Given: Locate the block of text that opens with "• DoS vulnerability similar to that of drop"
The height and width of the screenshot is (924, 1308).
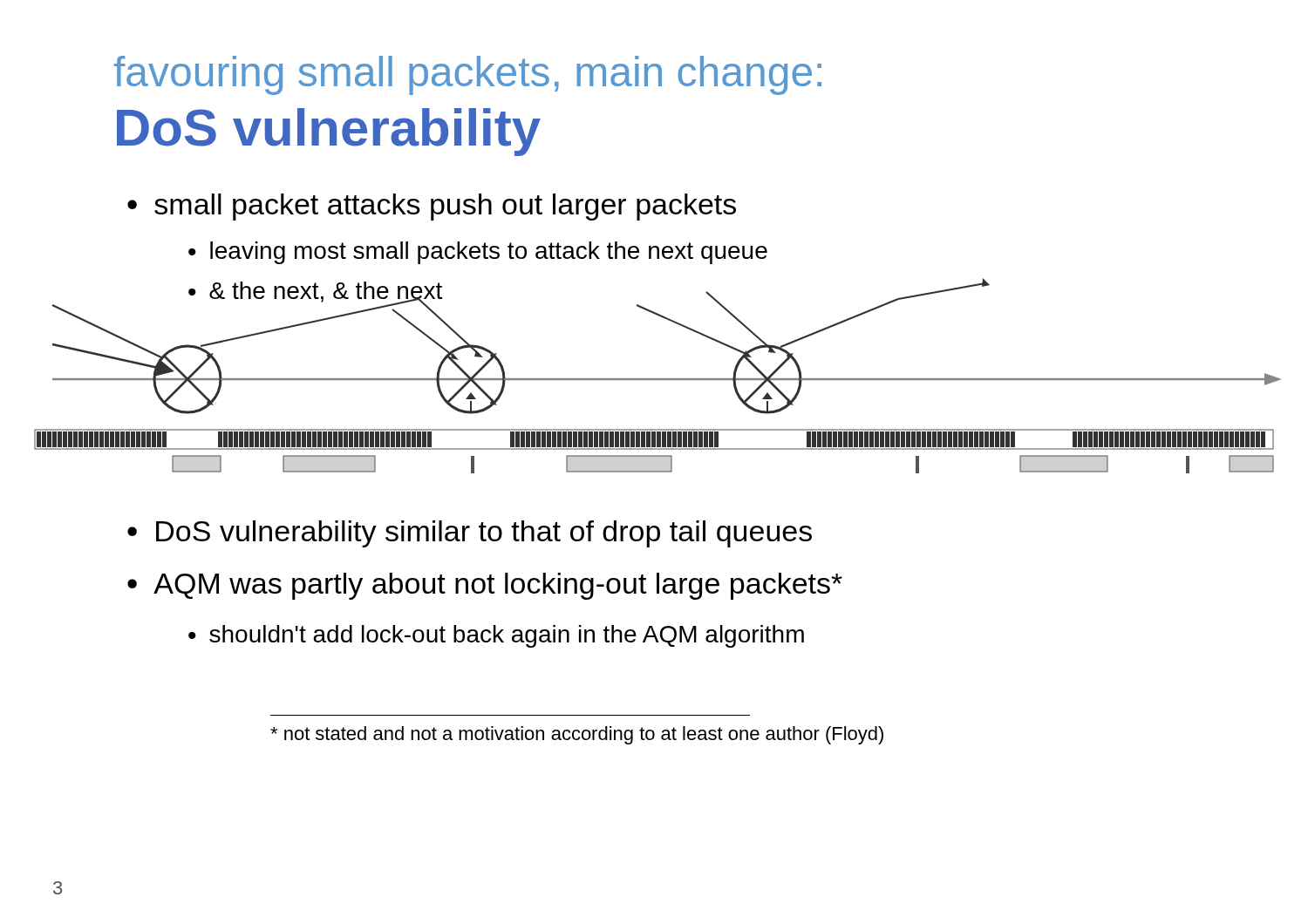Looking at the screenshot, I should click(470, 533).
